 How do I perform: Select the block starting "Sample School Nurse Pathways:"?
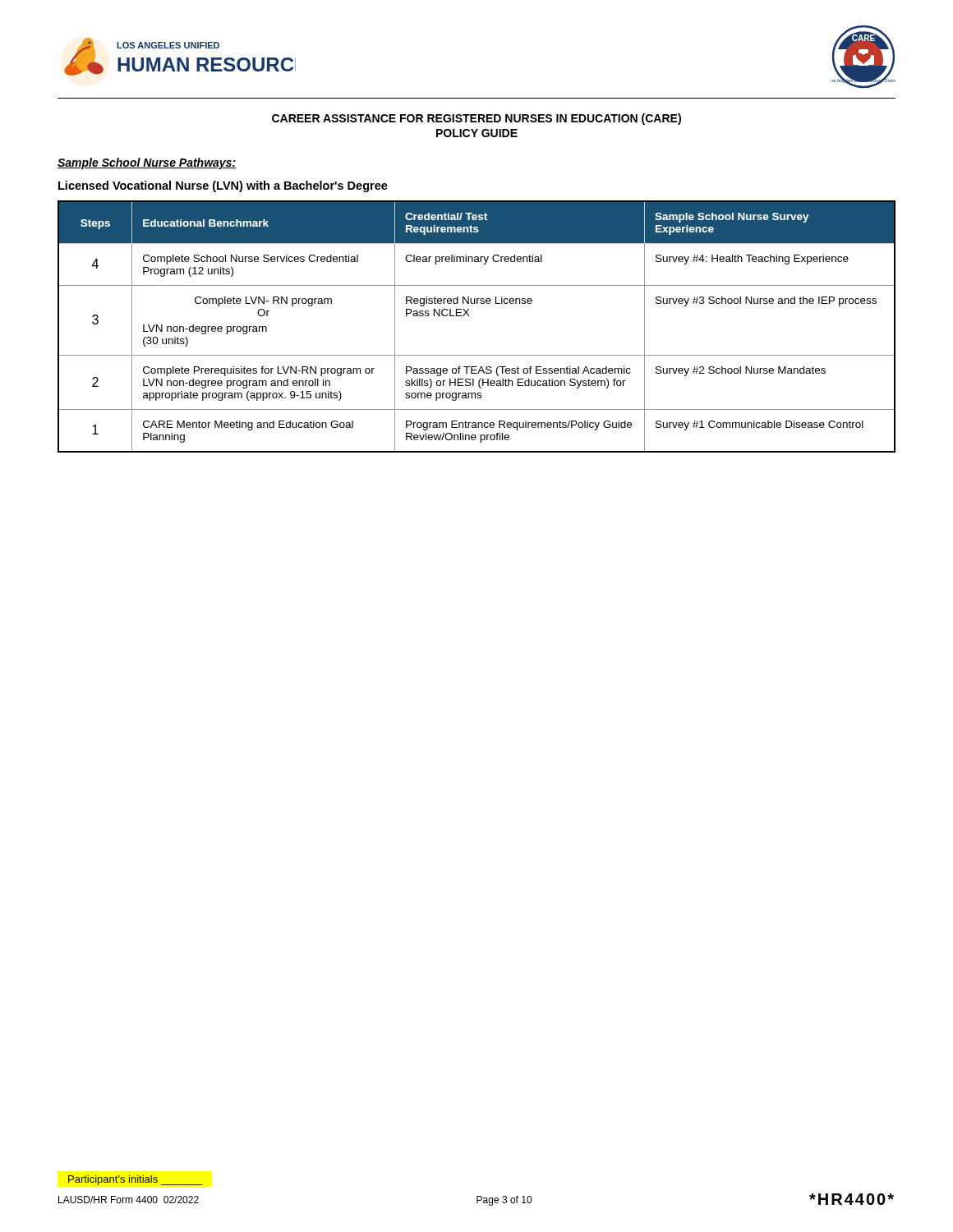[x=147, y=163]
